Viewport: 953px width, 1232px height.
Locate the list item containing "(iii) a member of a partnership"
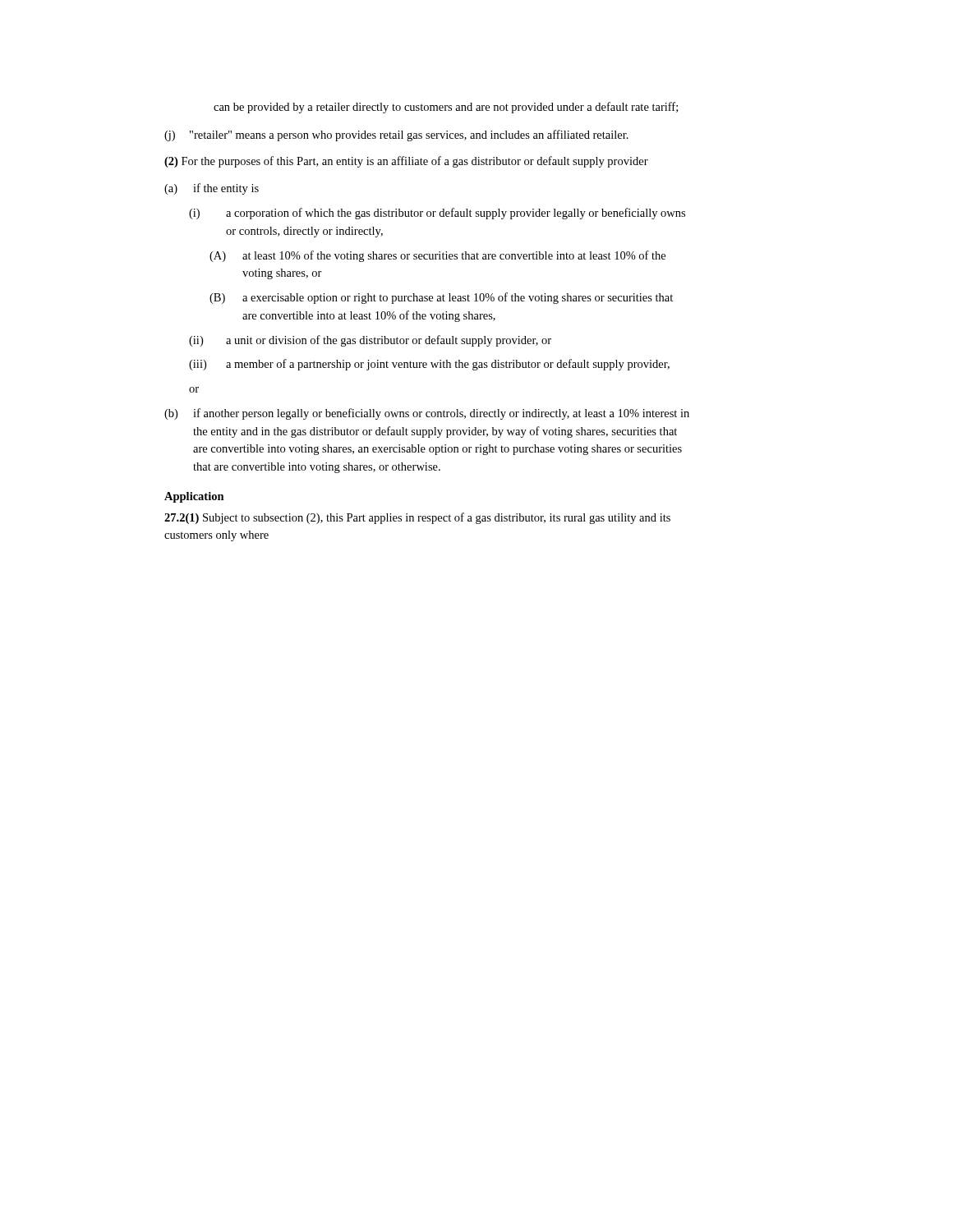tap(440, 365)
